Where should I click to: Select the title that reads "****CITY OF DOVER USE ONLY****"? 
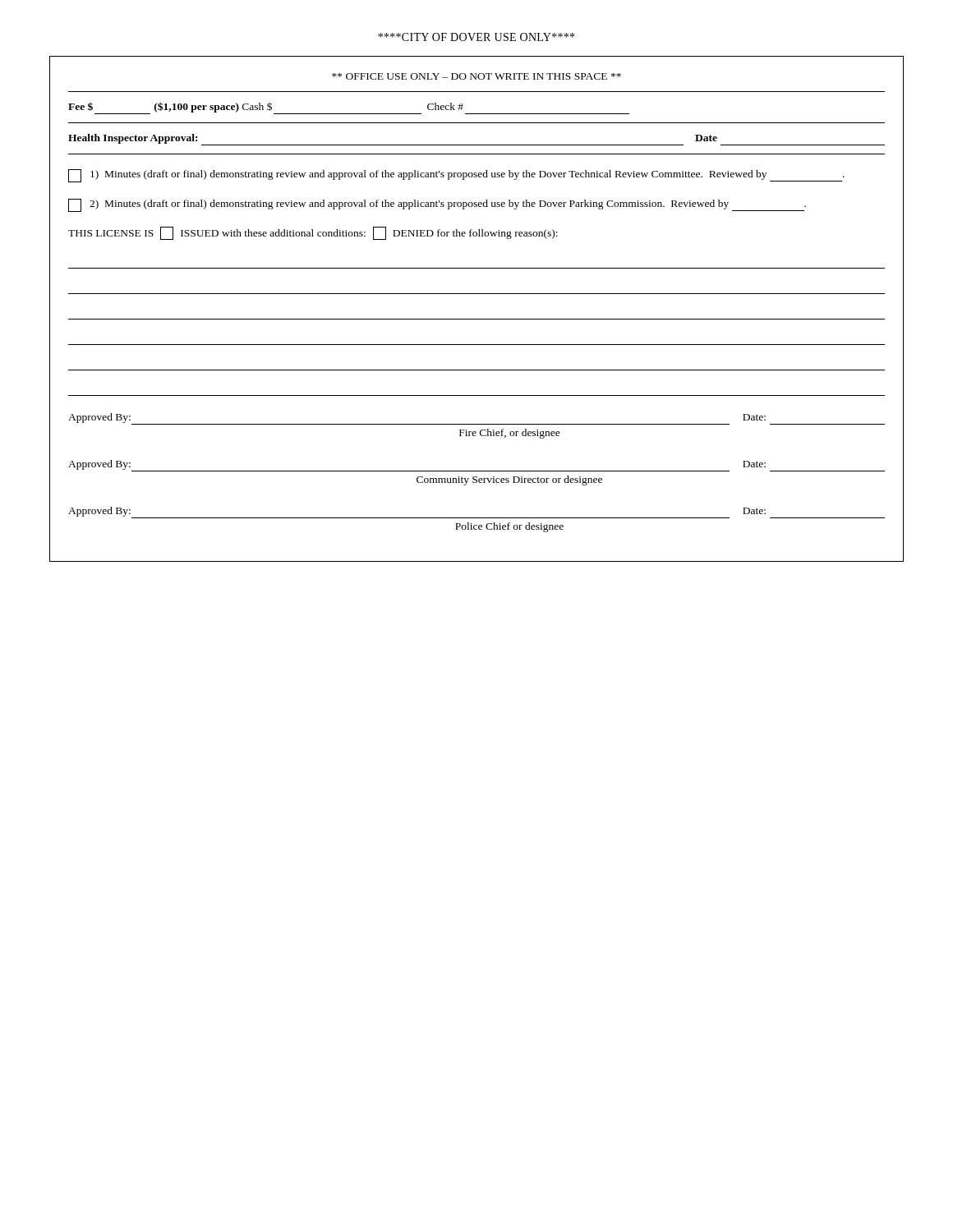pos(476,37)
